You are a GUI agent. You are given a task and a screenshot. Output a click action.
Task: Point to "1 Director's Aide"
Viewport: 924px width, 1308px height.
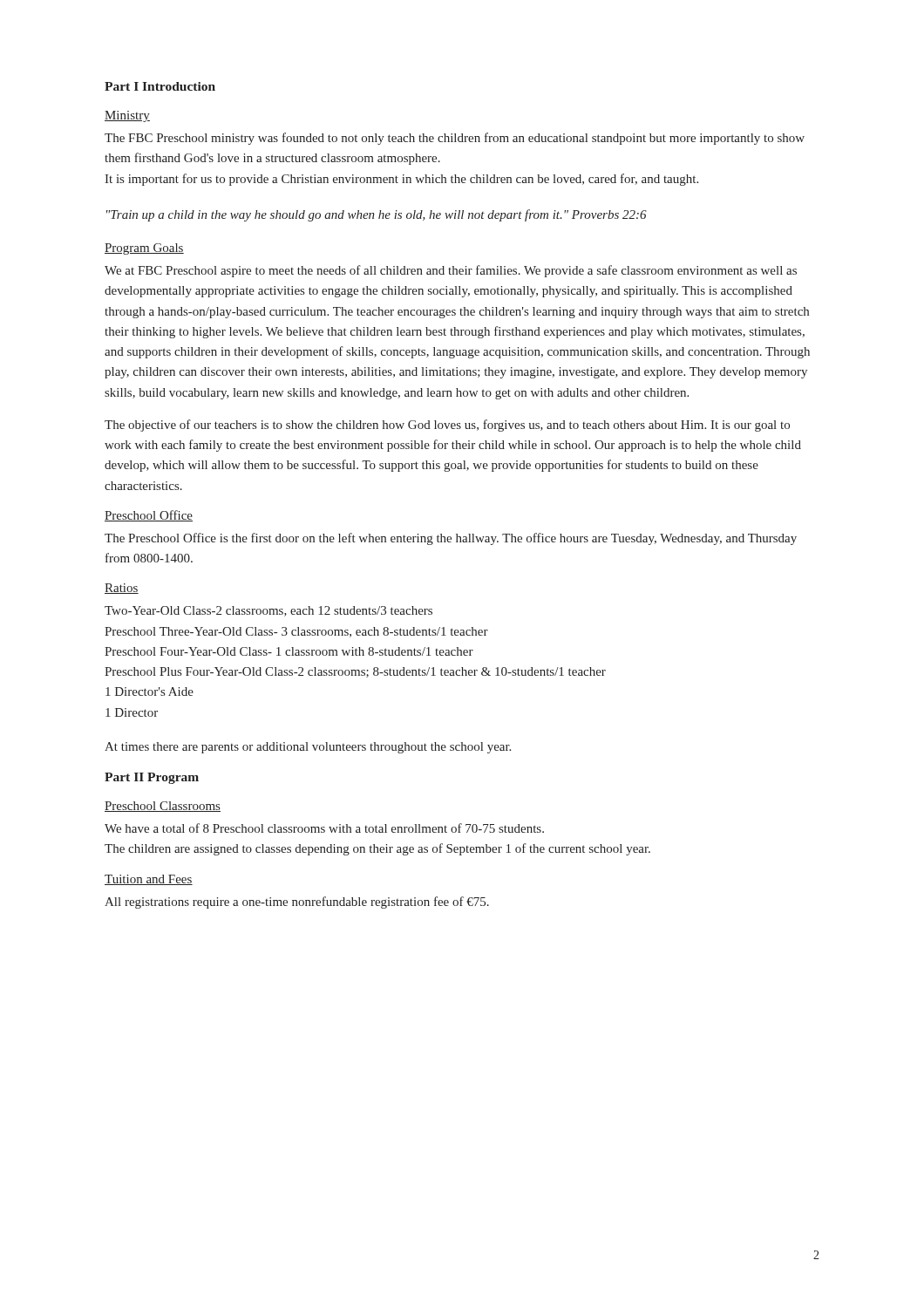pyautogui.click(x=149, y=692)
